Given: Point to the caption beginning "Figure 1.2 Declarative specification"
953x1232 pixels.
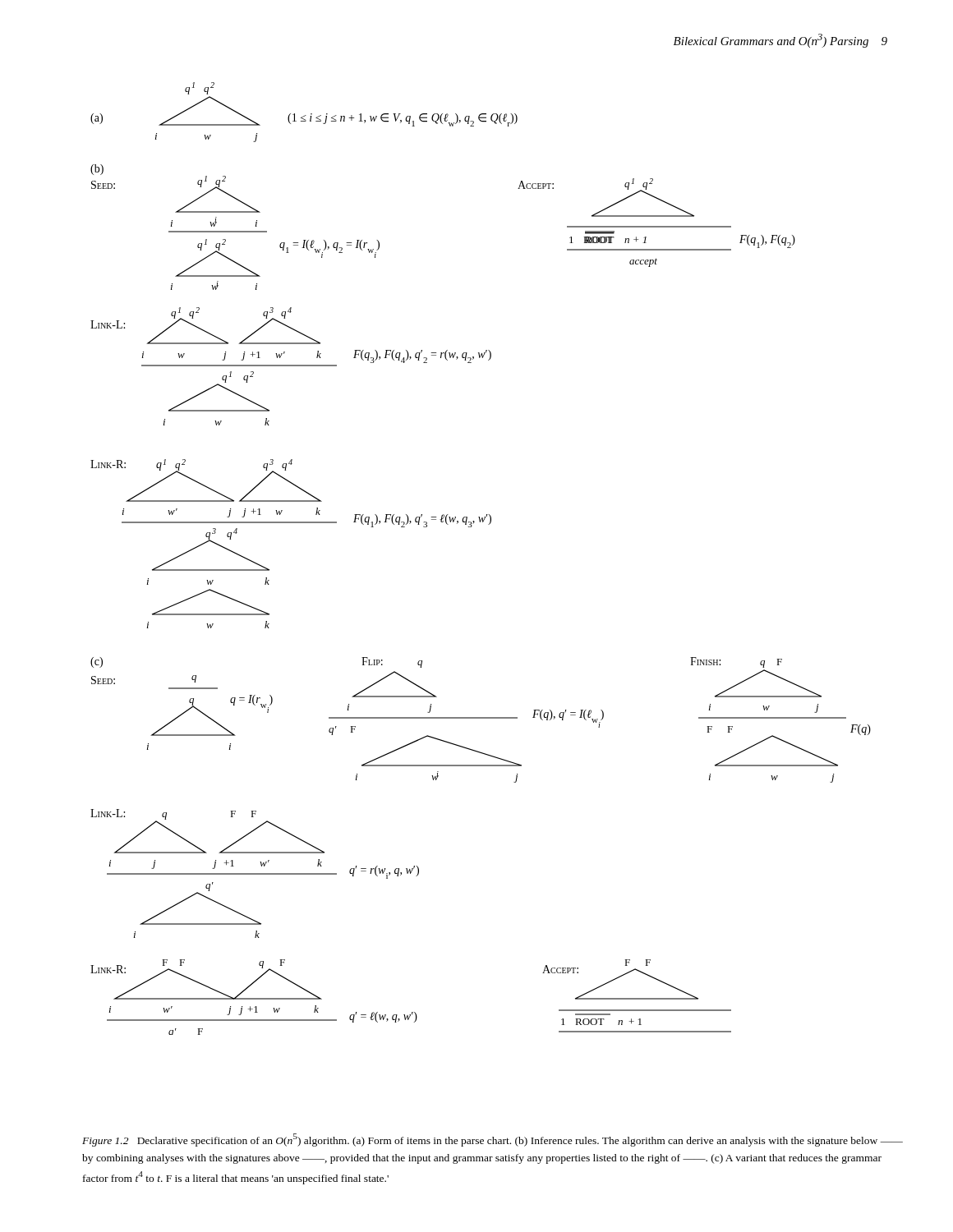Looking at the screenshot, I should click(492, 1157).
